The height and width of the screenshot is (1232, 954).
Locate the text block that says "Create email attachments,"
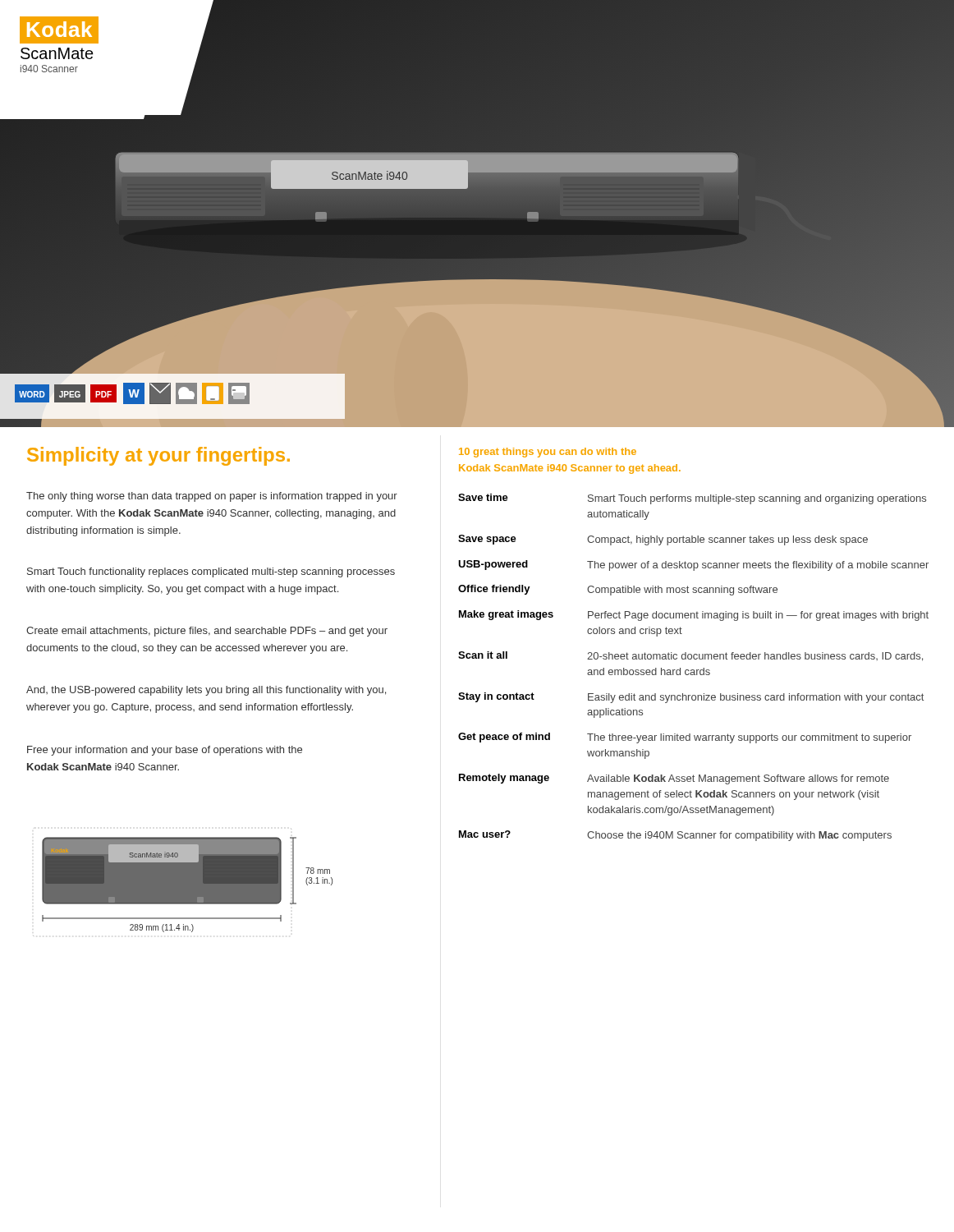coord(218,640)
